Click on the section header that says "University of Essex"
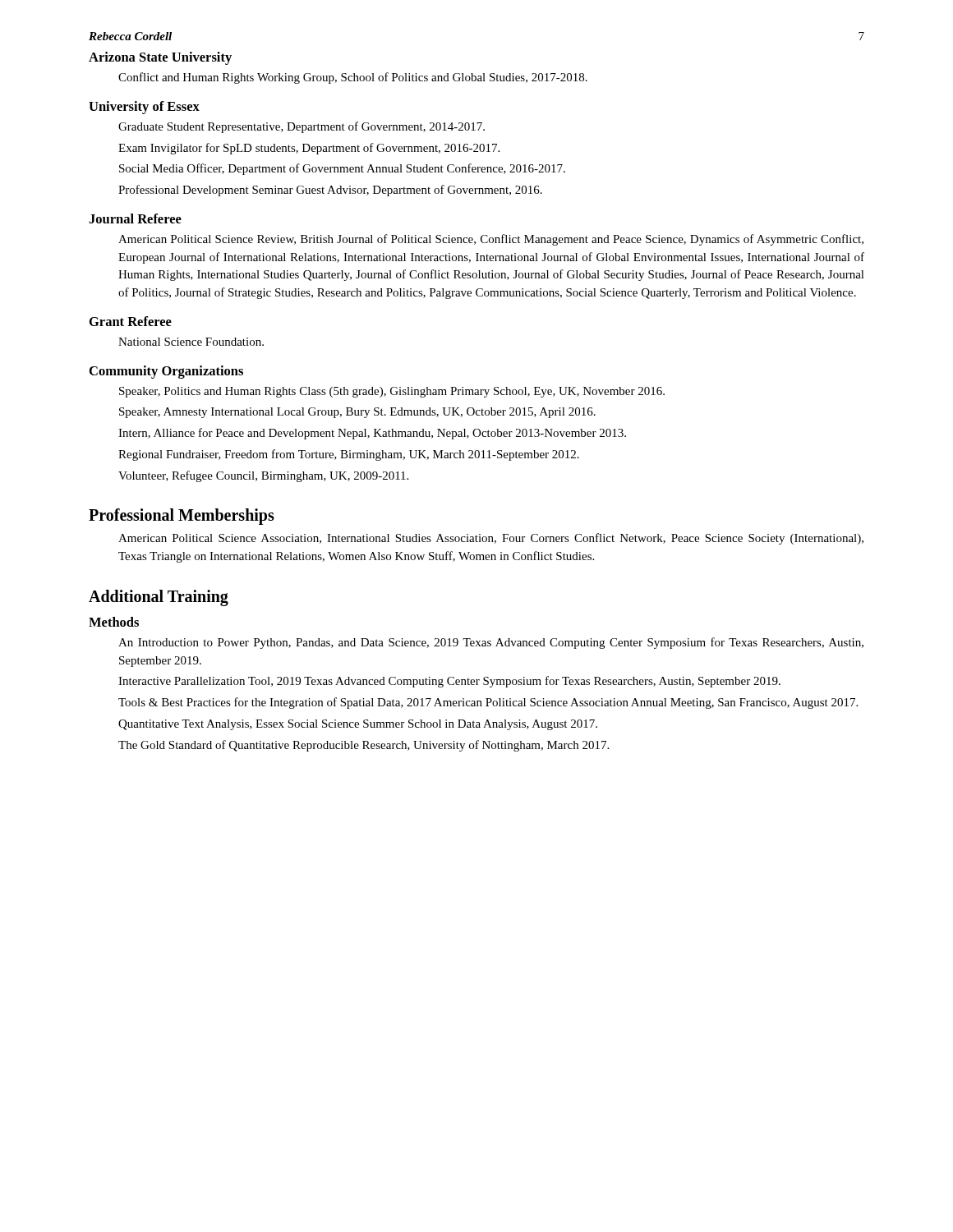 [x=144, y=106]
